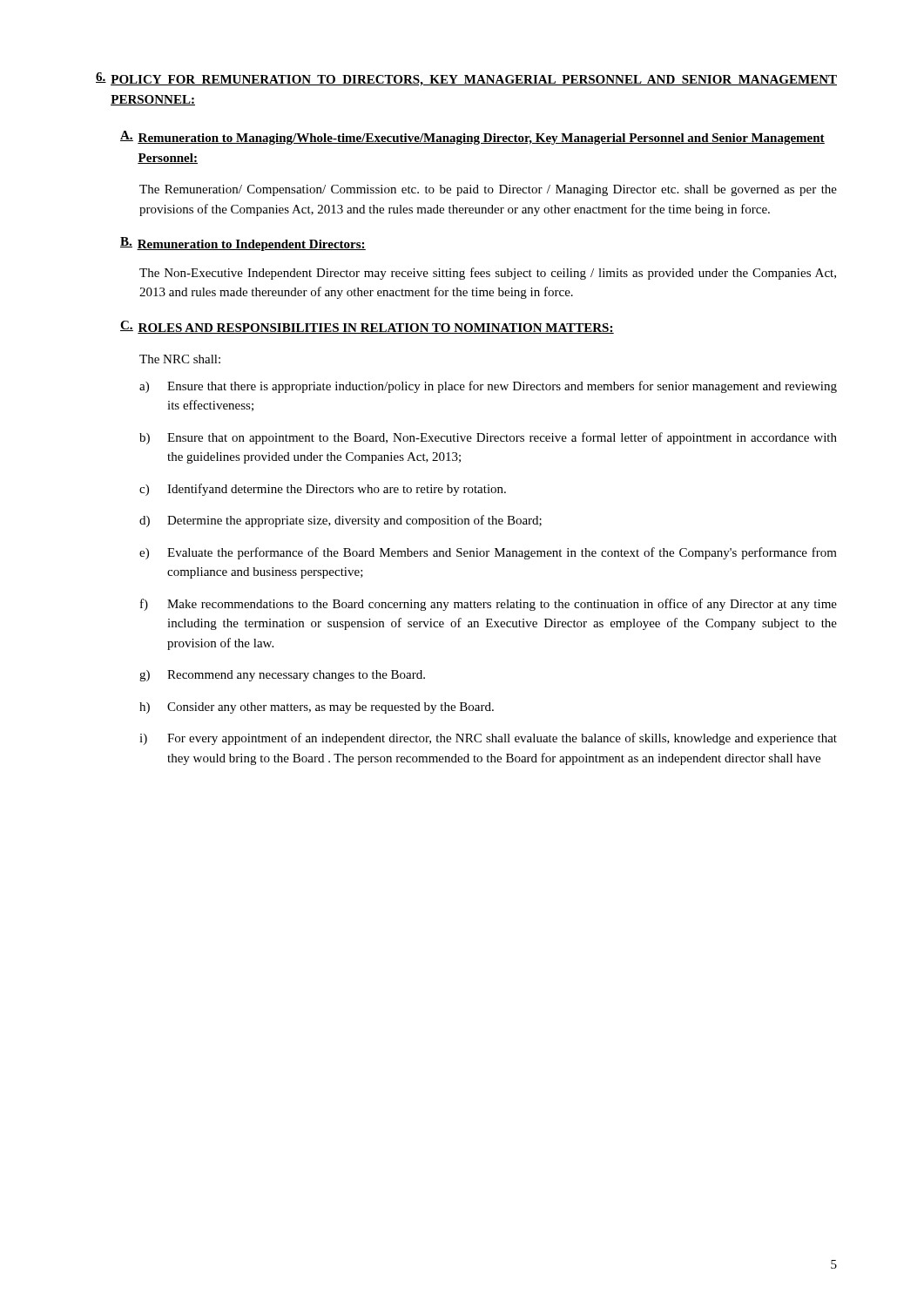Locate the block of text that opens with "The Remuneration/ Compensation/"
924x1307 pixels.
coord(488,199)
